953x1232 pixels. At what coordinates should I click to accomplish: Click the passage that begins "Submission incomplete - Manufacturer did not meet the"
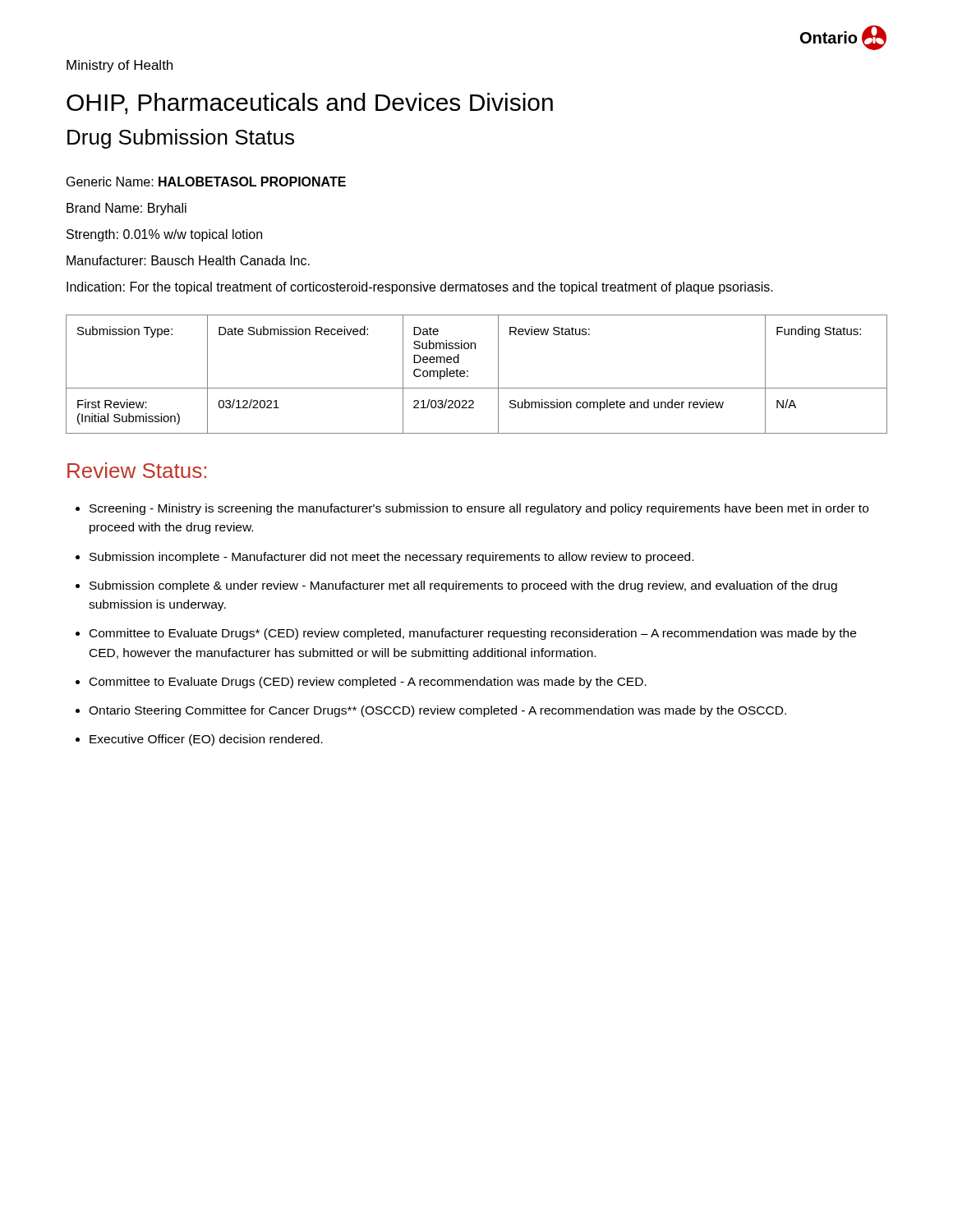pyautogui.click(x=392, y=556)
